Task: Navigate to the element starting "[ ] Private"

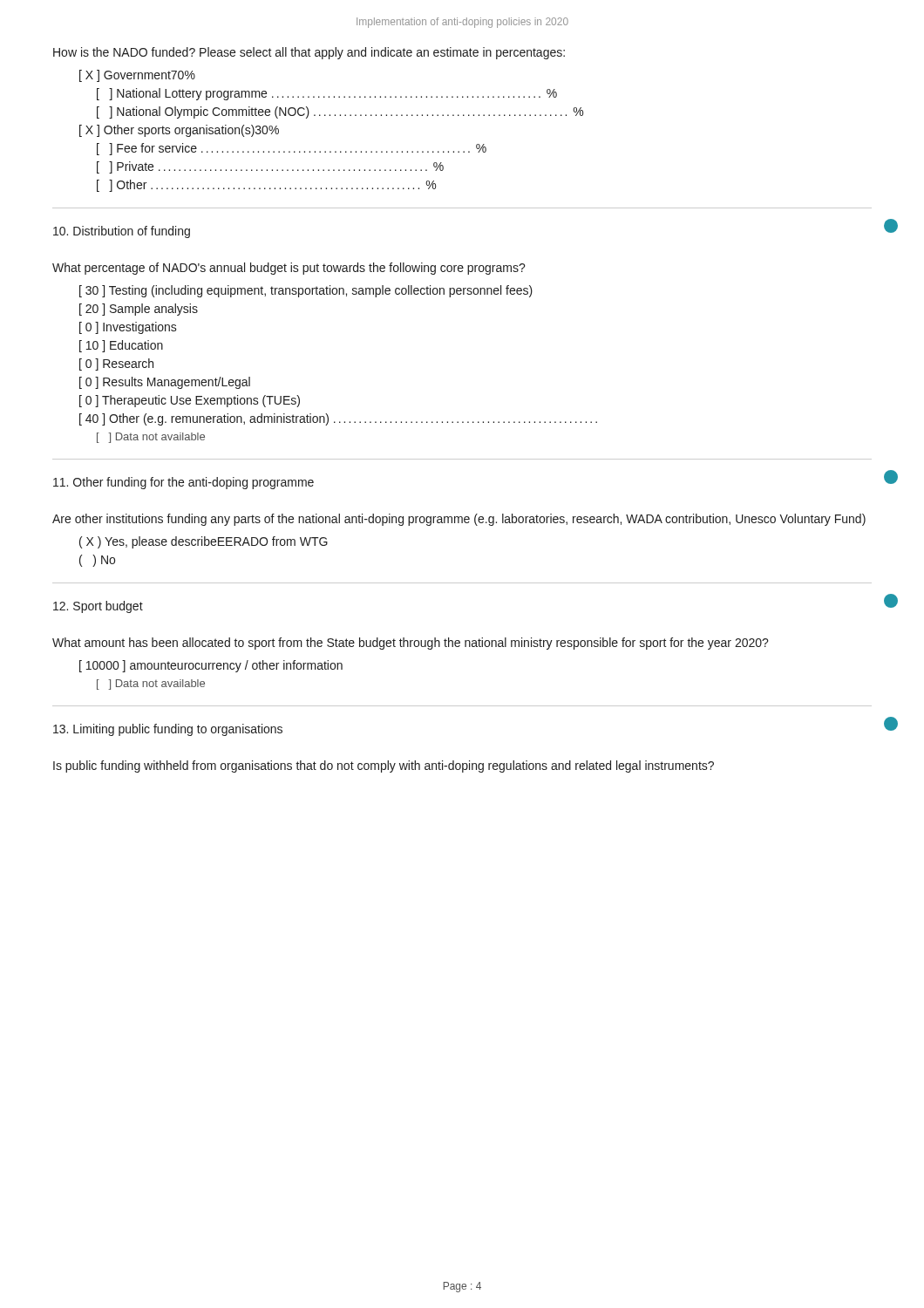Action: pos(270,167)
